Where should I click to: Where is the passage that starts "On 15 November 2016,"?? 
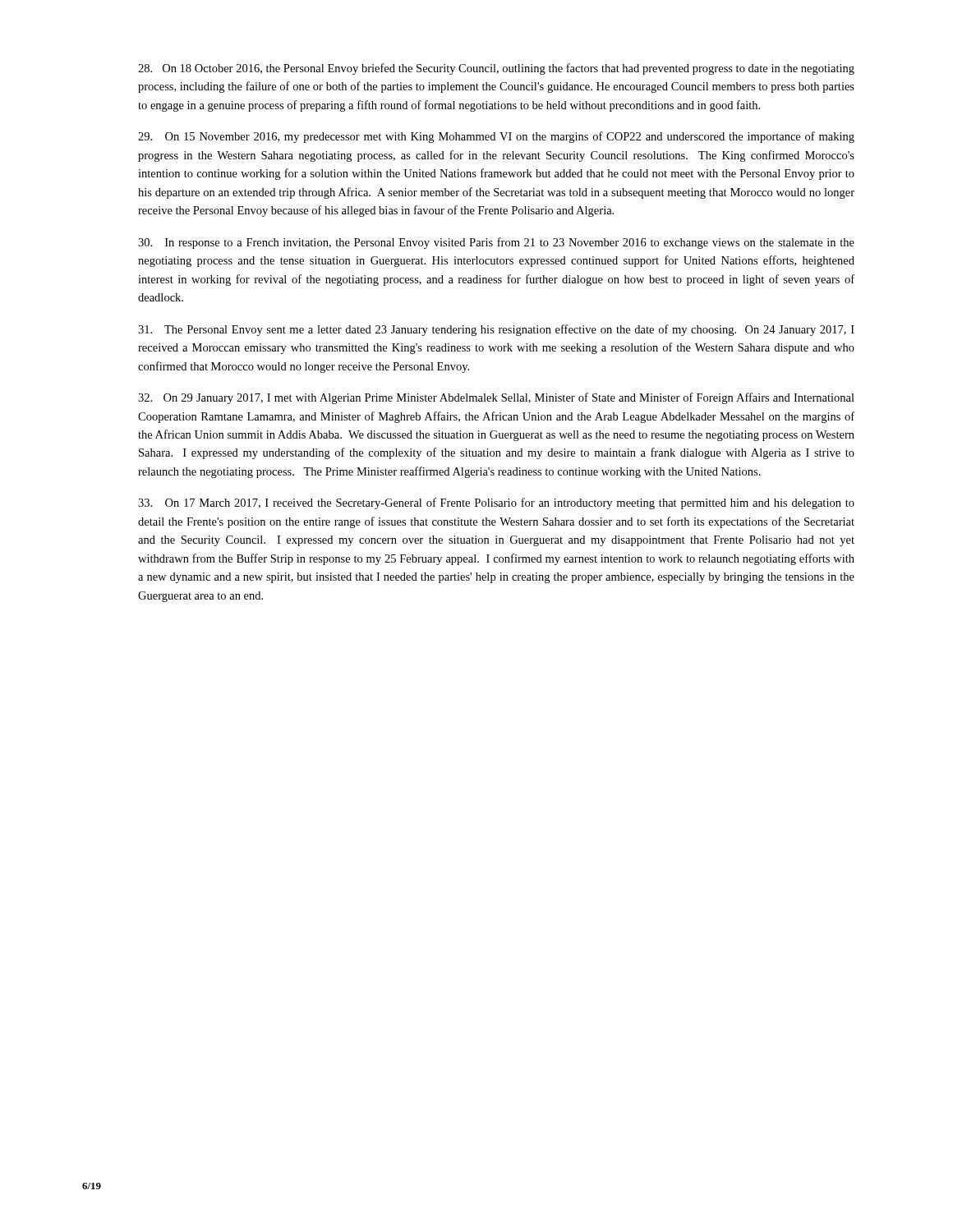coord(496,174)
